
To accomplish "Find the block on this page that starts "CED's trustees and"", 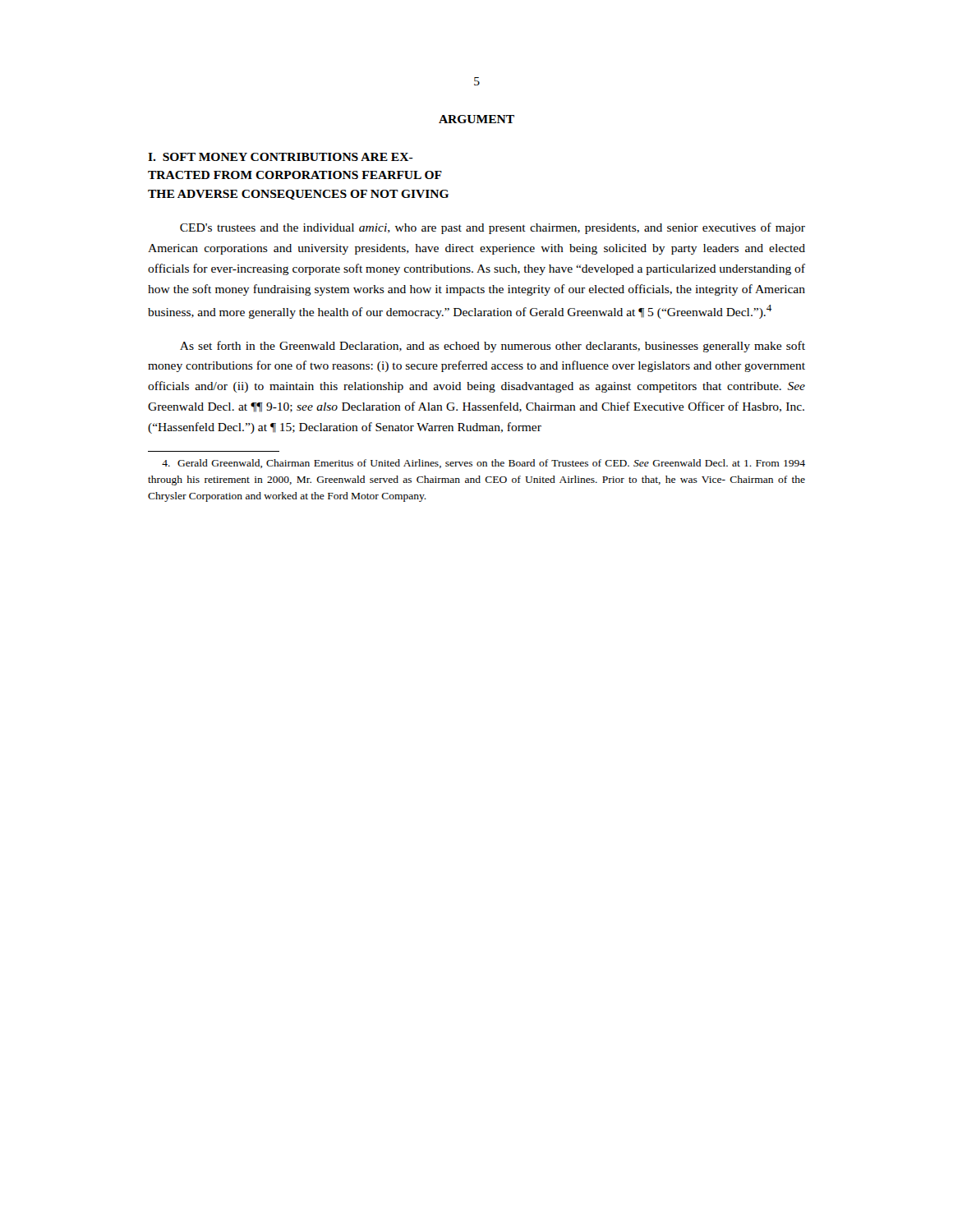I will coord(476,269).
